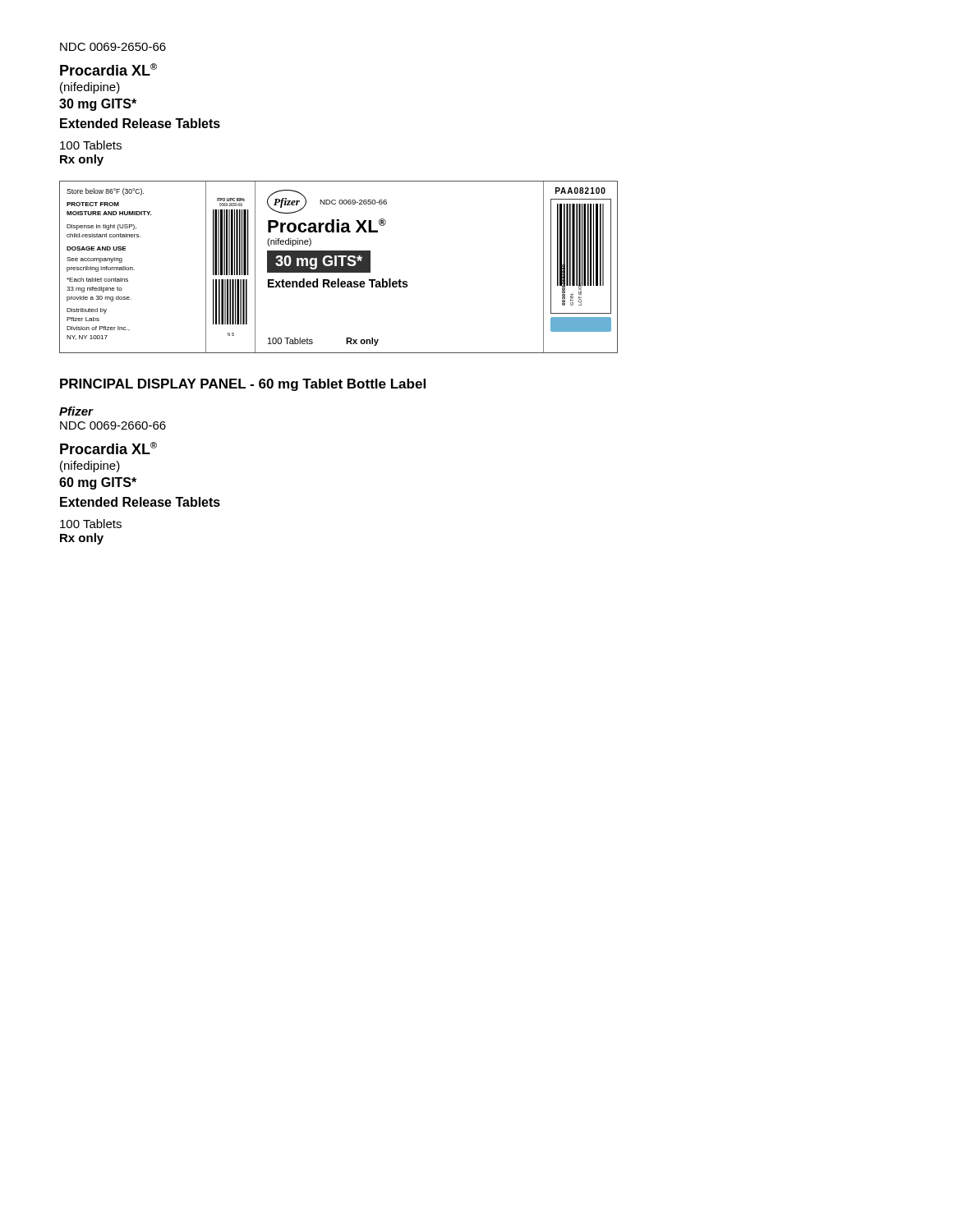
Task: Locate the passage starting "60 mg GITS*"
Action: 98,483
